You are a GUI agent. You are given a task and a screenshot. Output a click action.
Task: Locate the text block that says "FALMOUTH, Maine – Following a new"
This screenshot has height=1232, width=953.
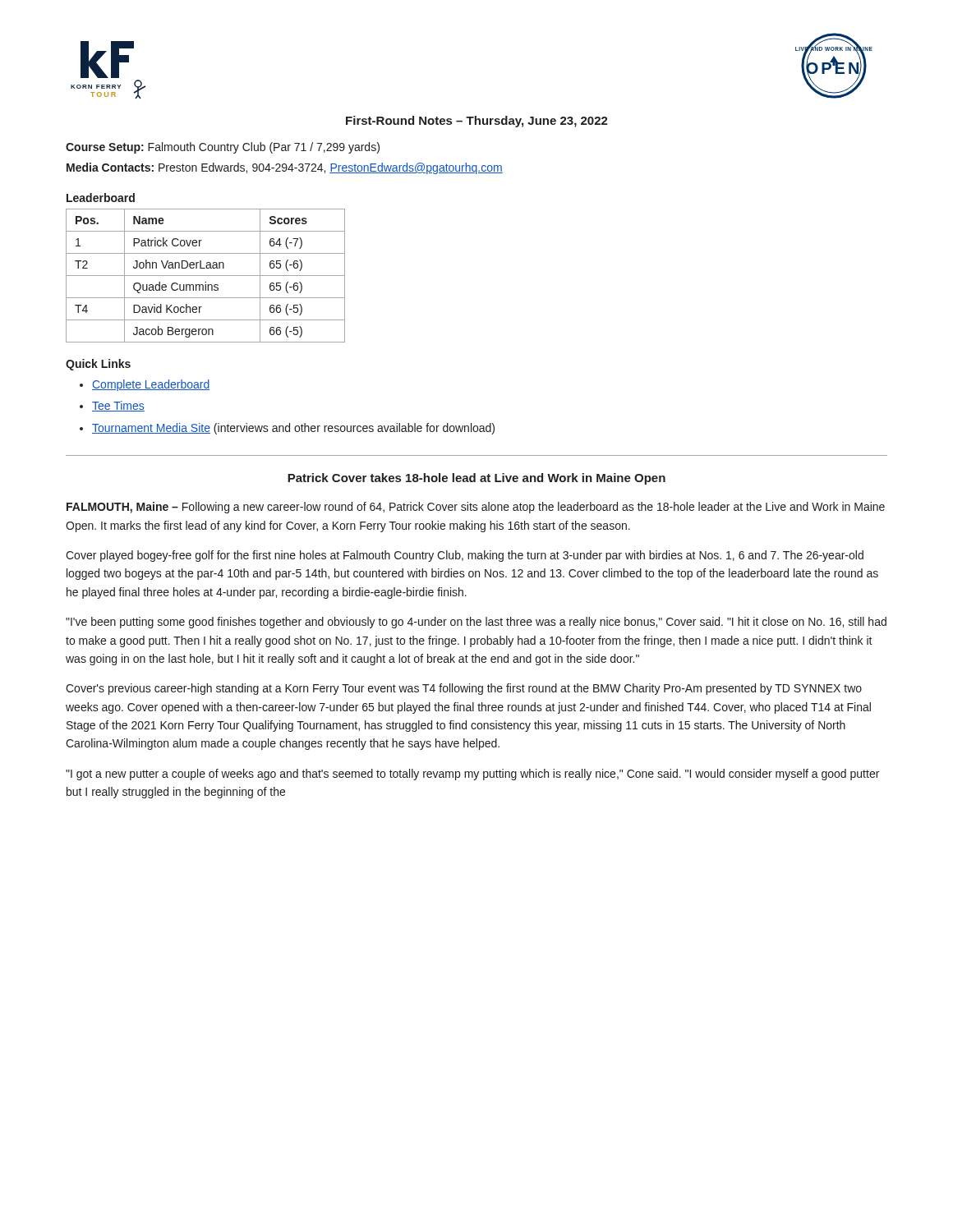pos(475,516)
